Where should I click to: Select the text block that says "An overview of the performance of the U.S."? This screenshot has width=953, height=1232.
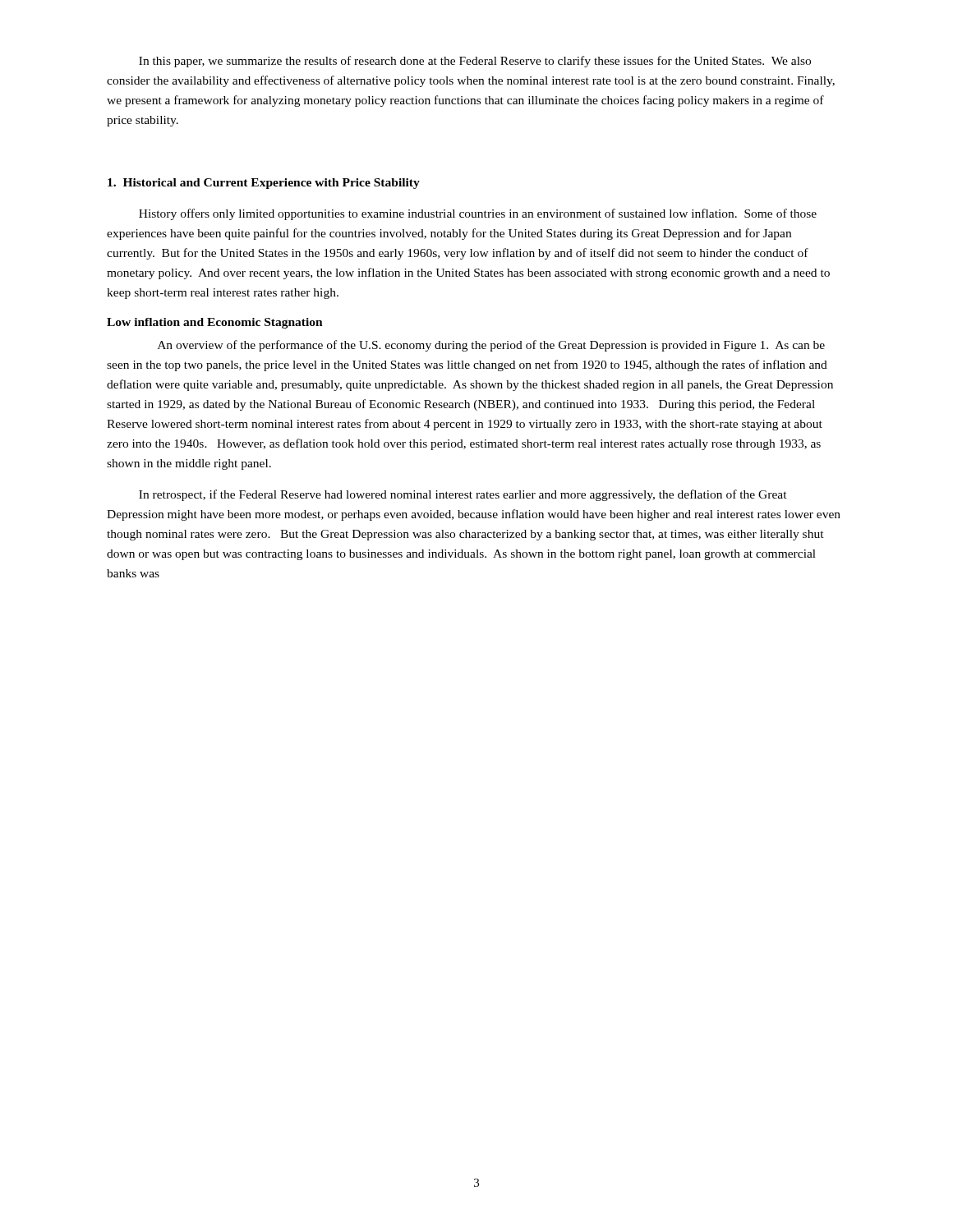476,404
